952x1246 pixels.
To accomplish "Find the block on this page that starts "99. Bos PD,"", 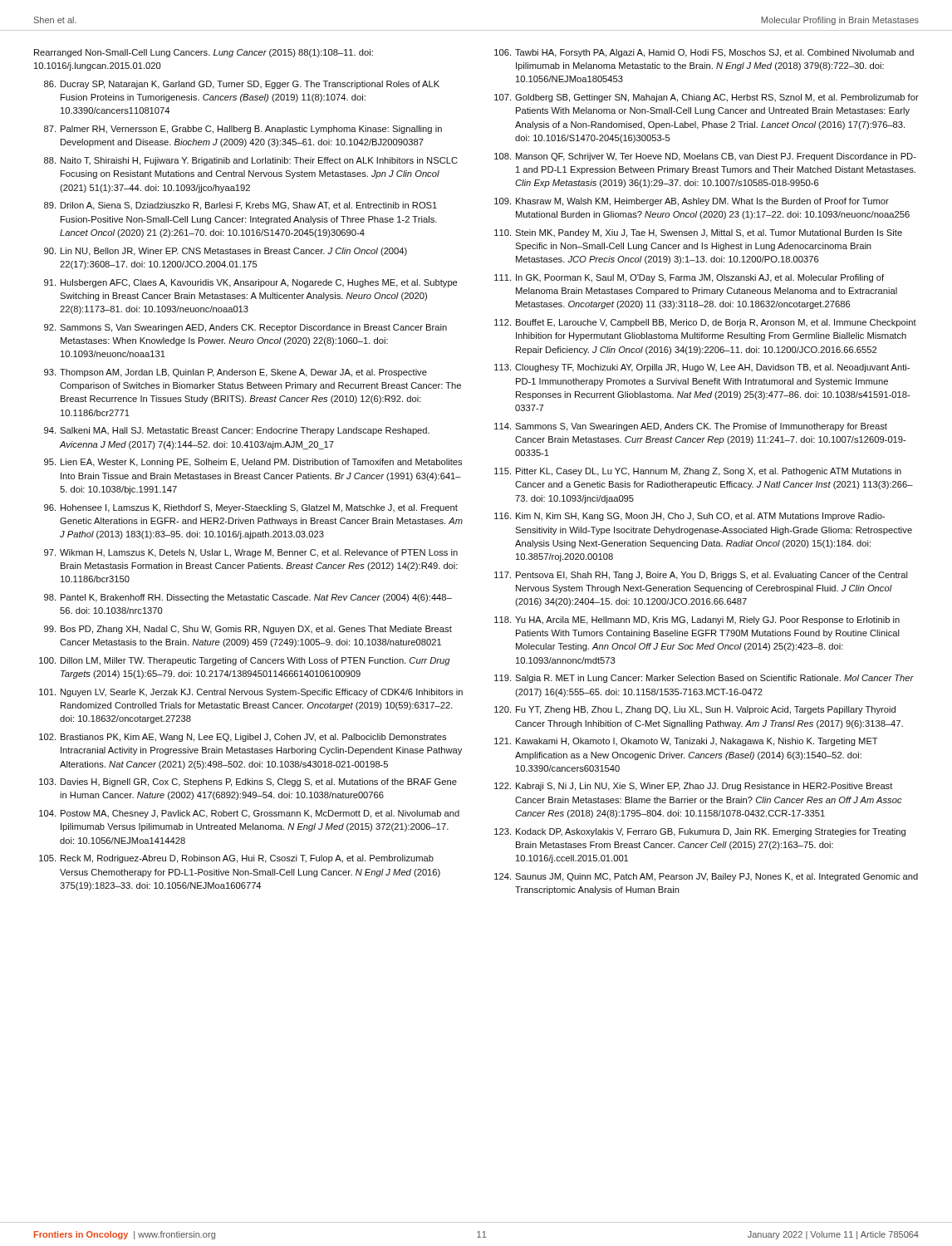I will click(248, 636).
